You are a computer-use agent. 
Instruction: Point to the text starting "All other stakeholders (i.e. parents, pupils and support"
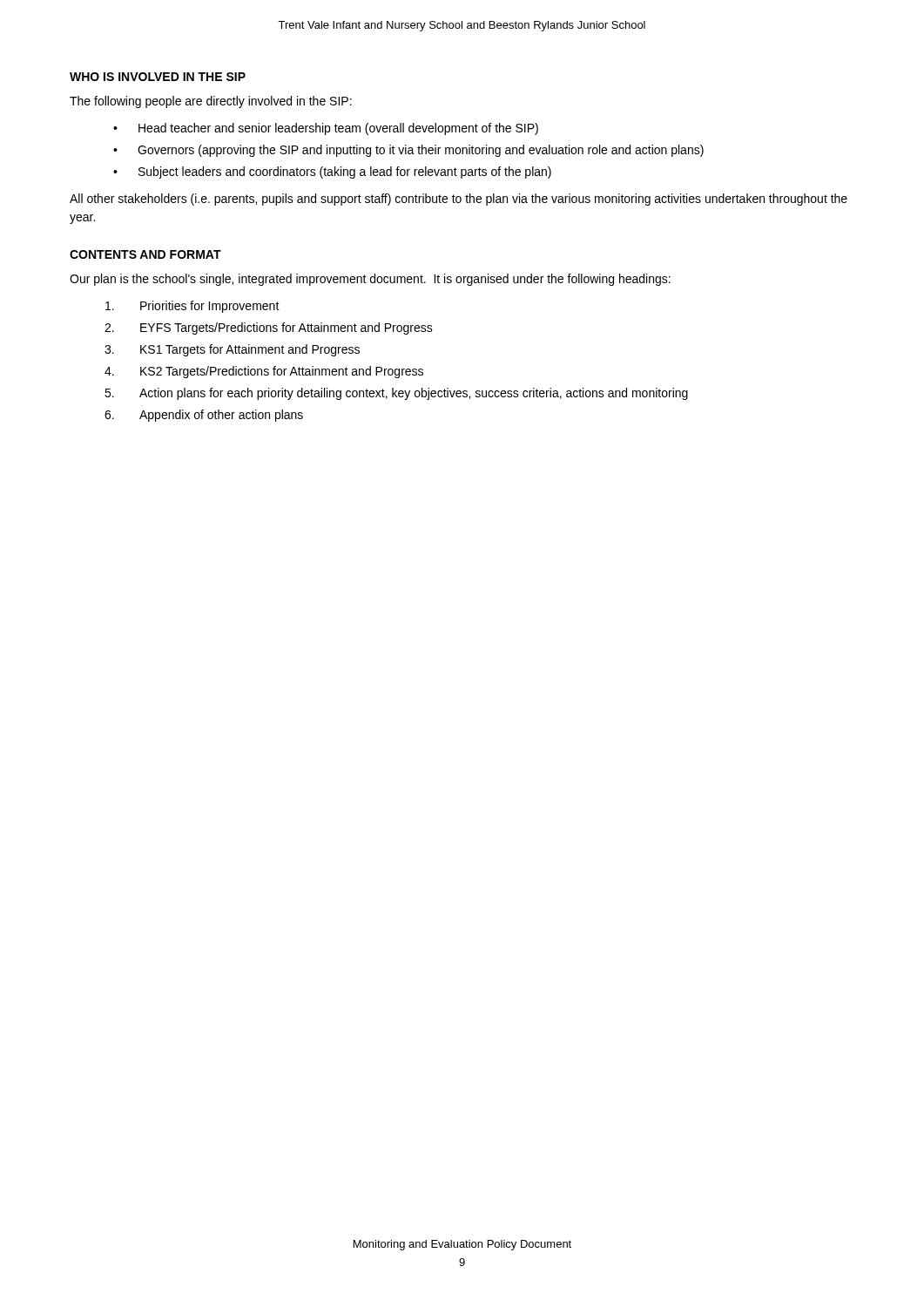click(x=459, y=208)
